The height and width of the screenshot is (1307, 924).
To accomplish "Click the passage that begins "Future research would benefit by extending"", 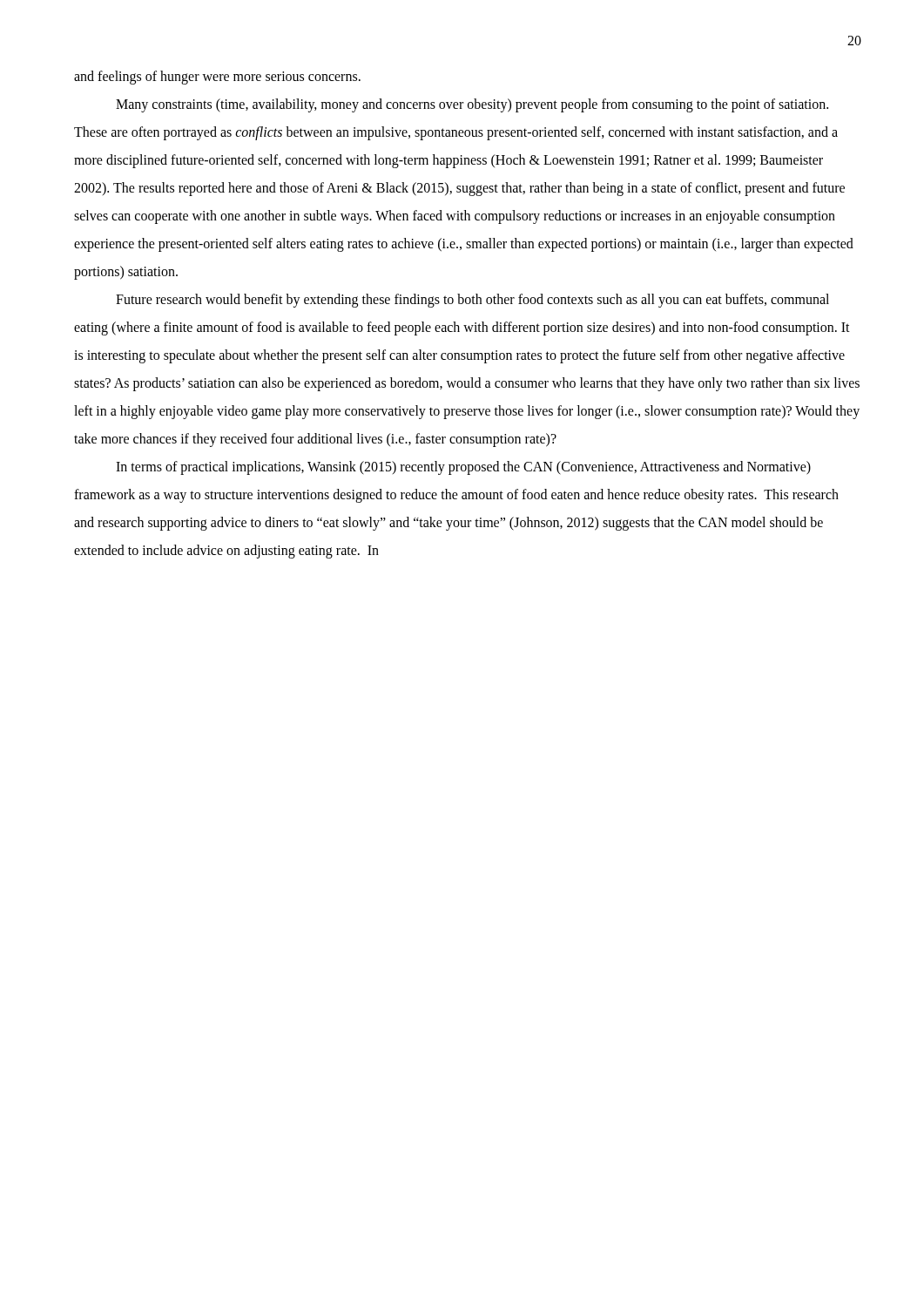I will (467, 369).
